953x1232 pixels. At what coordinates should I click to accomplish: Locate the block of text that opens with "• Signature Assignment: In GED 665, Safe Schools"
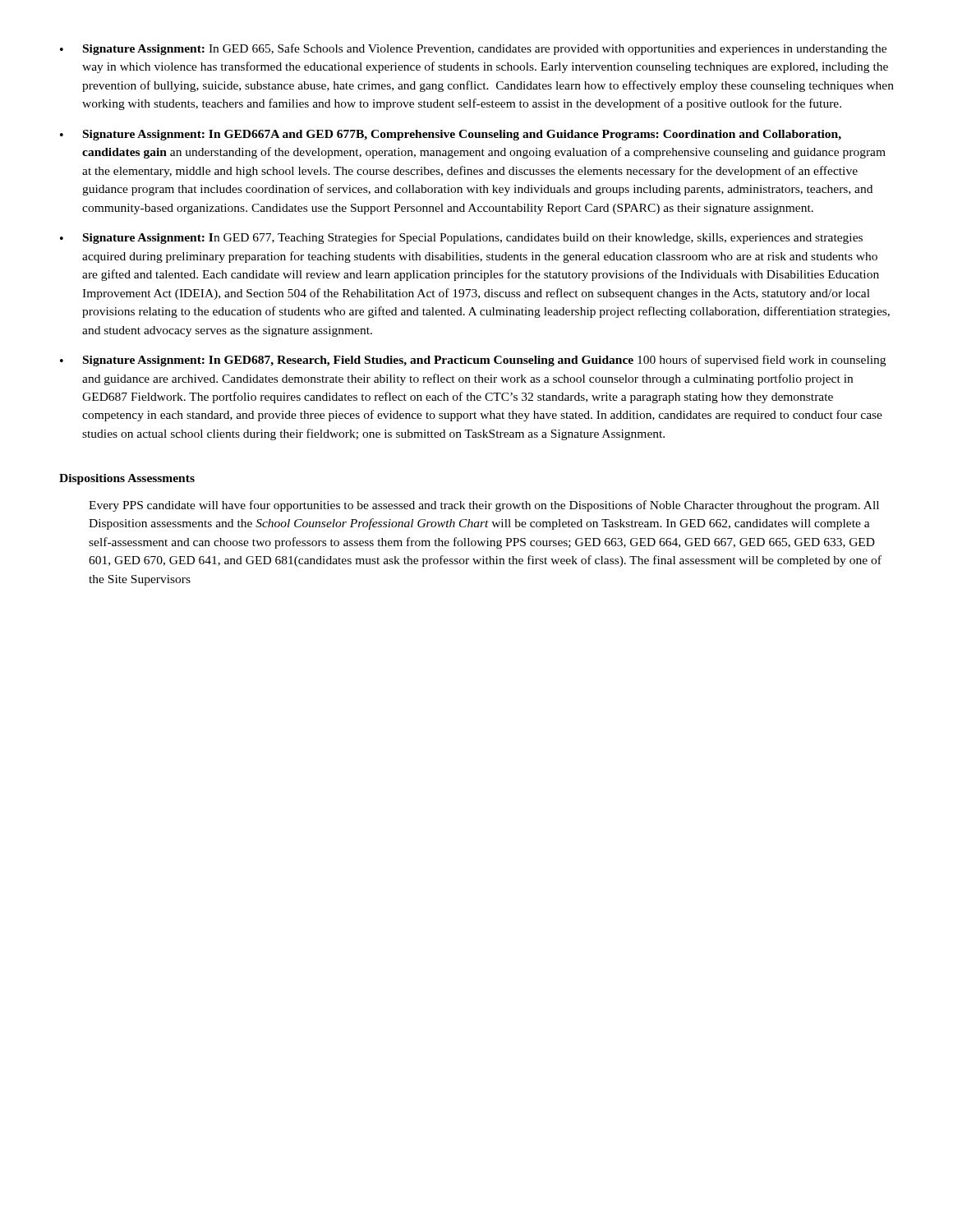coord(476,76)
